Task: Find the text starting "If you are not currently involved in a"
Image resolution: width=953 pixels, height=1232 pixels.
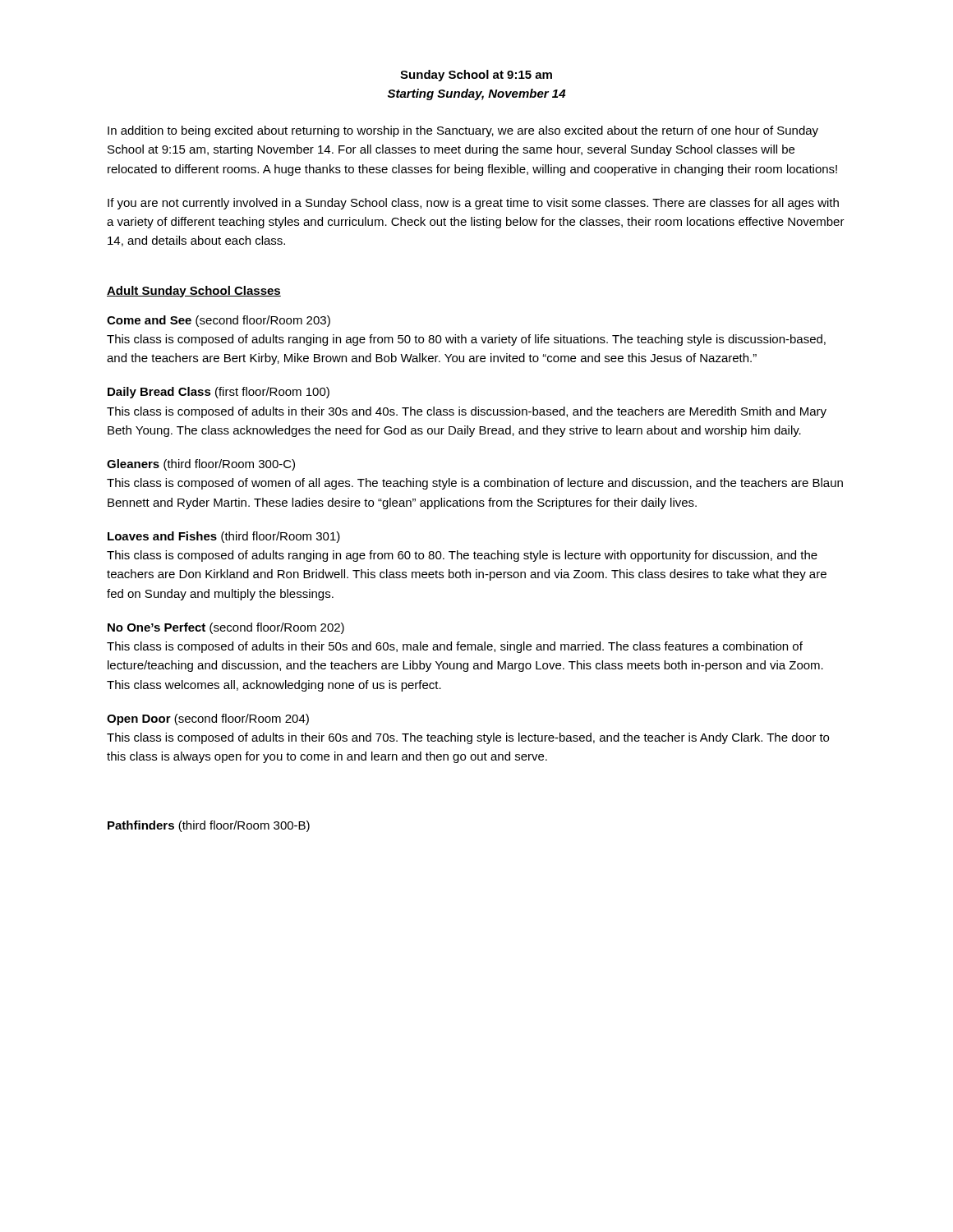Action: pos(475,221)
